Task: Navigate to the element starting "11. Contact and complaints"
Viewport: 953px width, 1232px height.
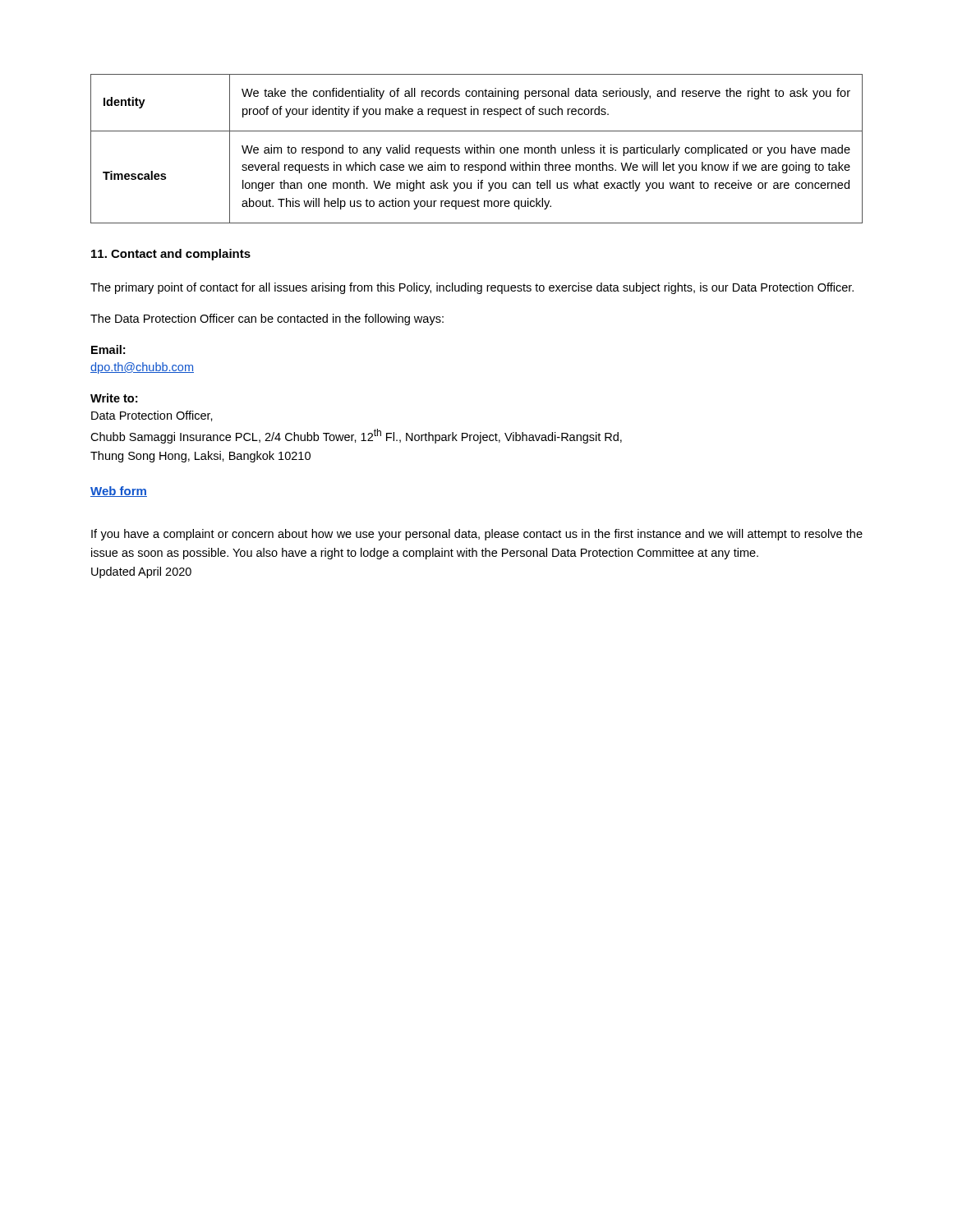Action: tap(170, 253)
